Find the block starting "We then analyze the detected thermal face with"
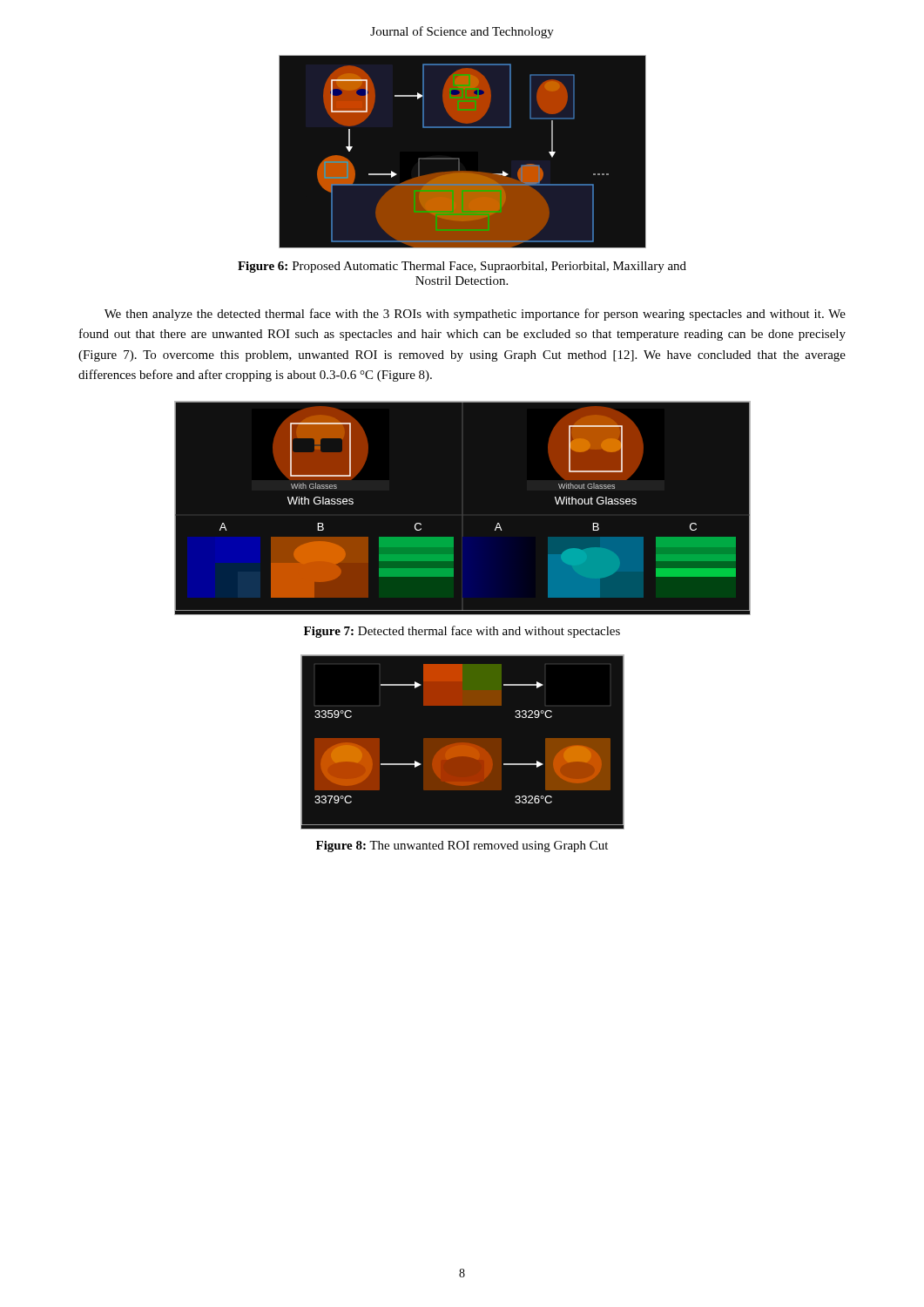The width and height of the screenshot is (924, 1307). [462, 344]
